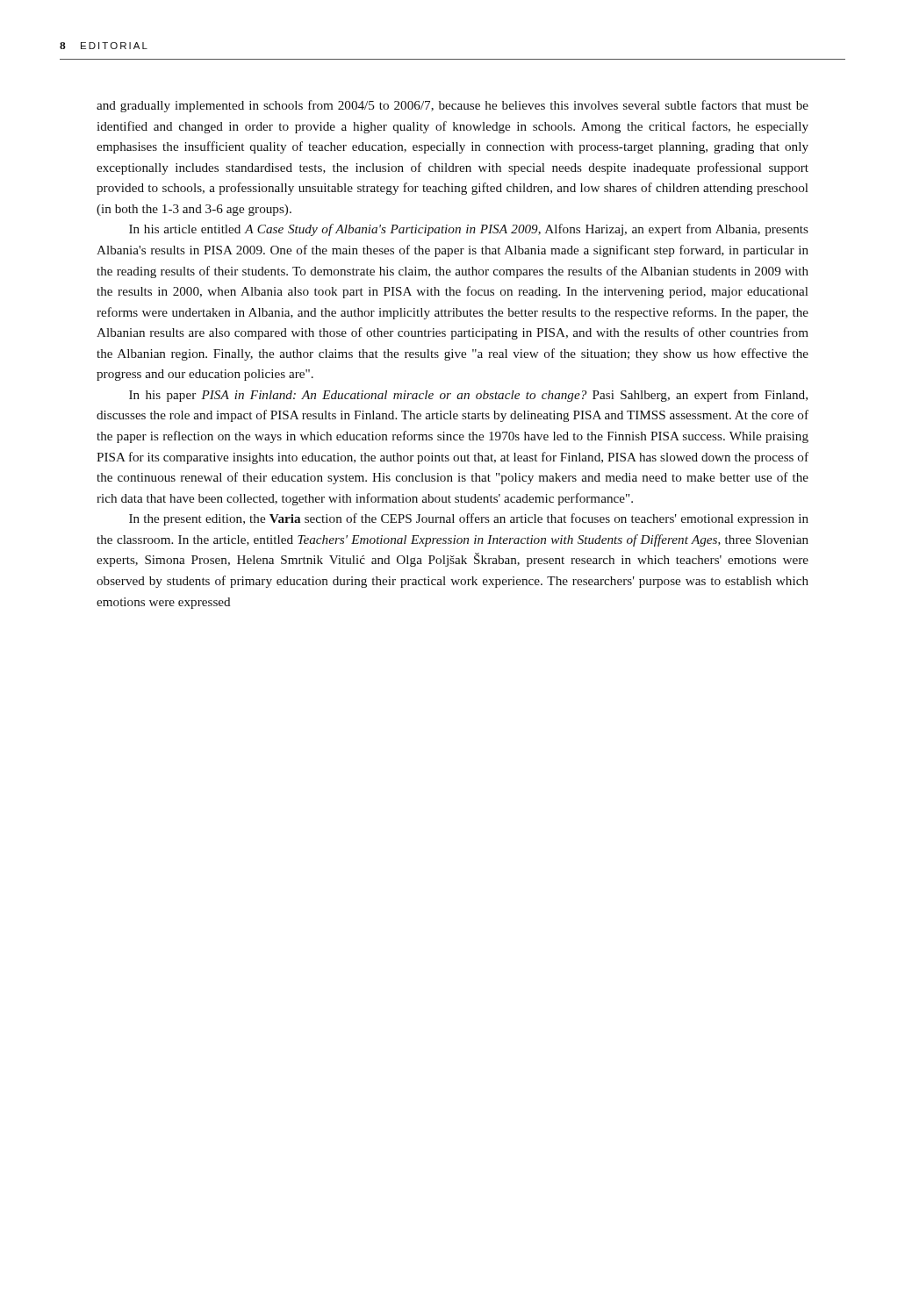The image size is (905, 1316).
Task: Where is the passage that starts "In the present edition, the"?
Action: pos(452,560)
